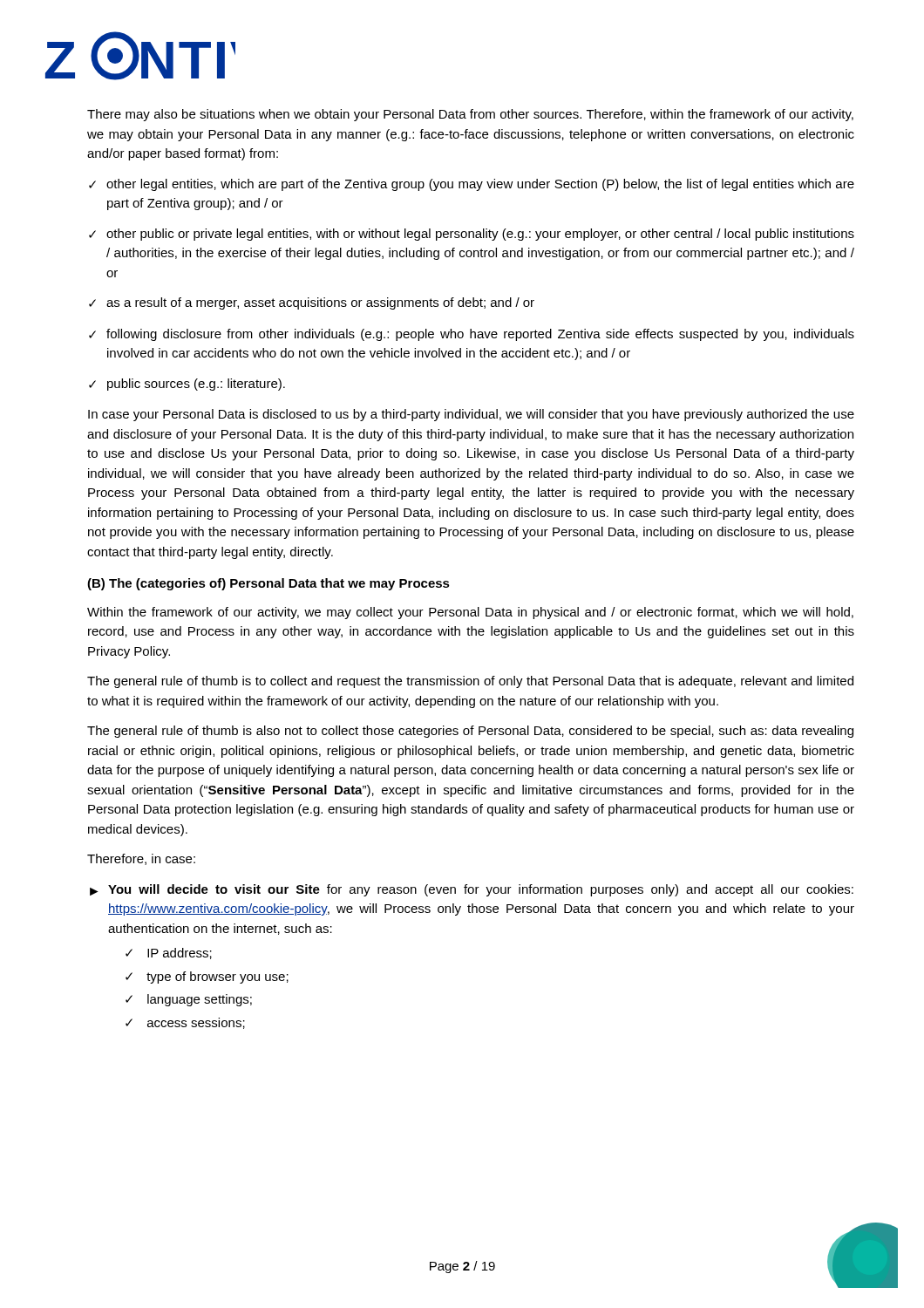Navigate to the block starting "✓ following disclosure from other individuals"
The height and width of the screenshot is (1308, 924).
[471, 344]
